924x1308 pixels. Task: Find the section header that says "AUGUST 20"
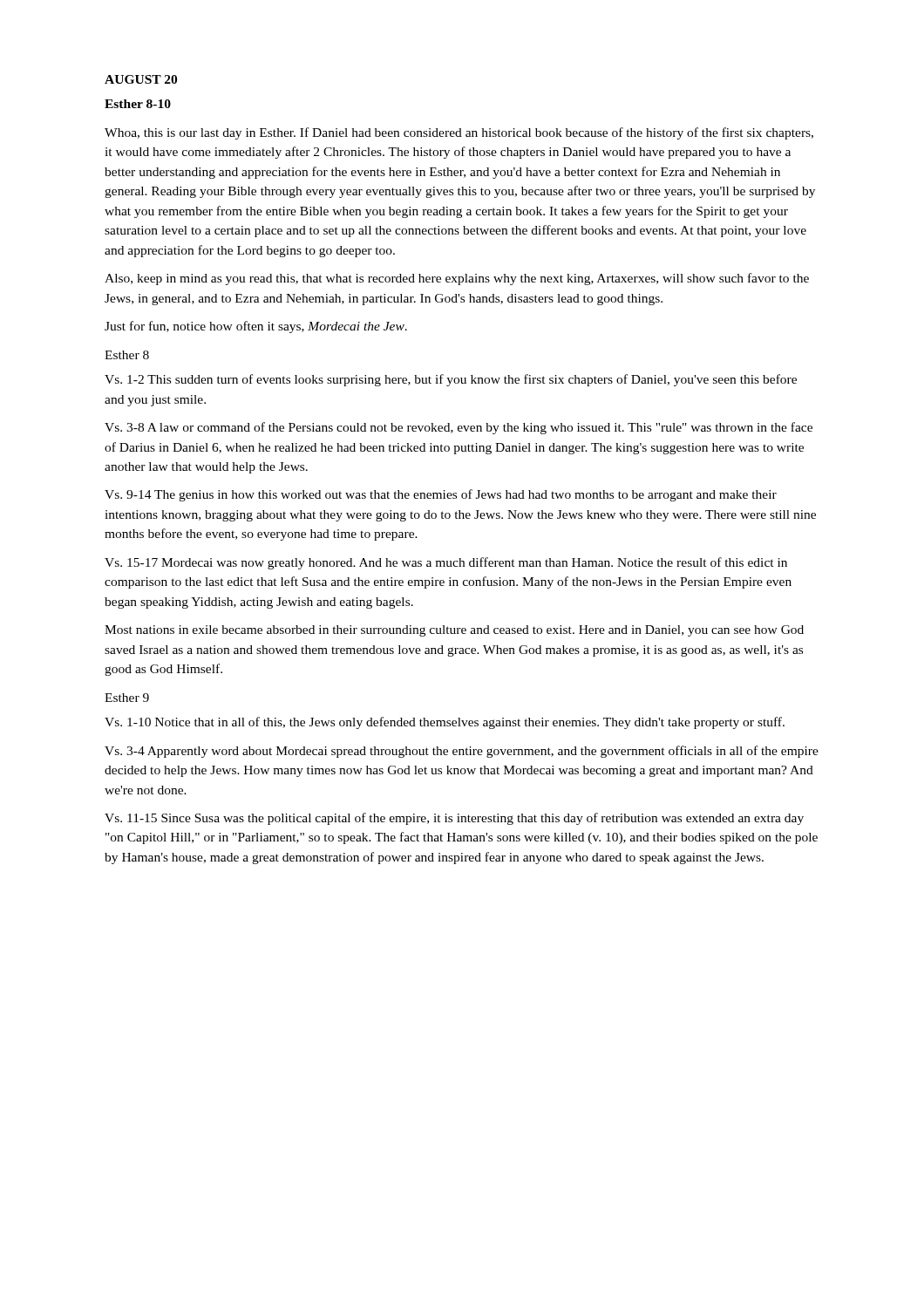tap(141, 79)
